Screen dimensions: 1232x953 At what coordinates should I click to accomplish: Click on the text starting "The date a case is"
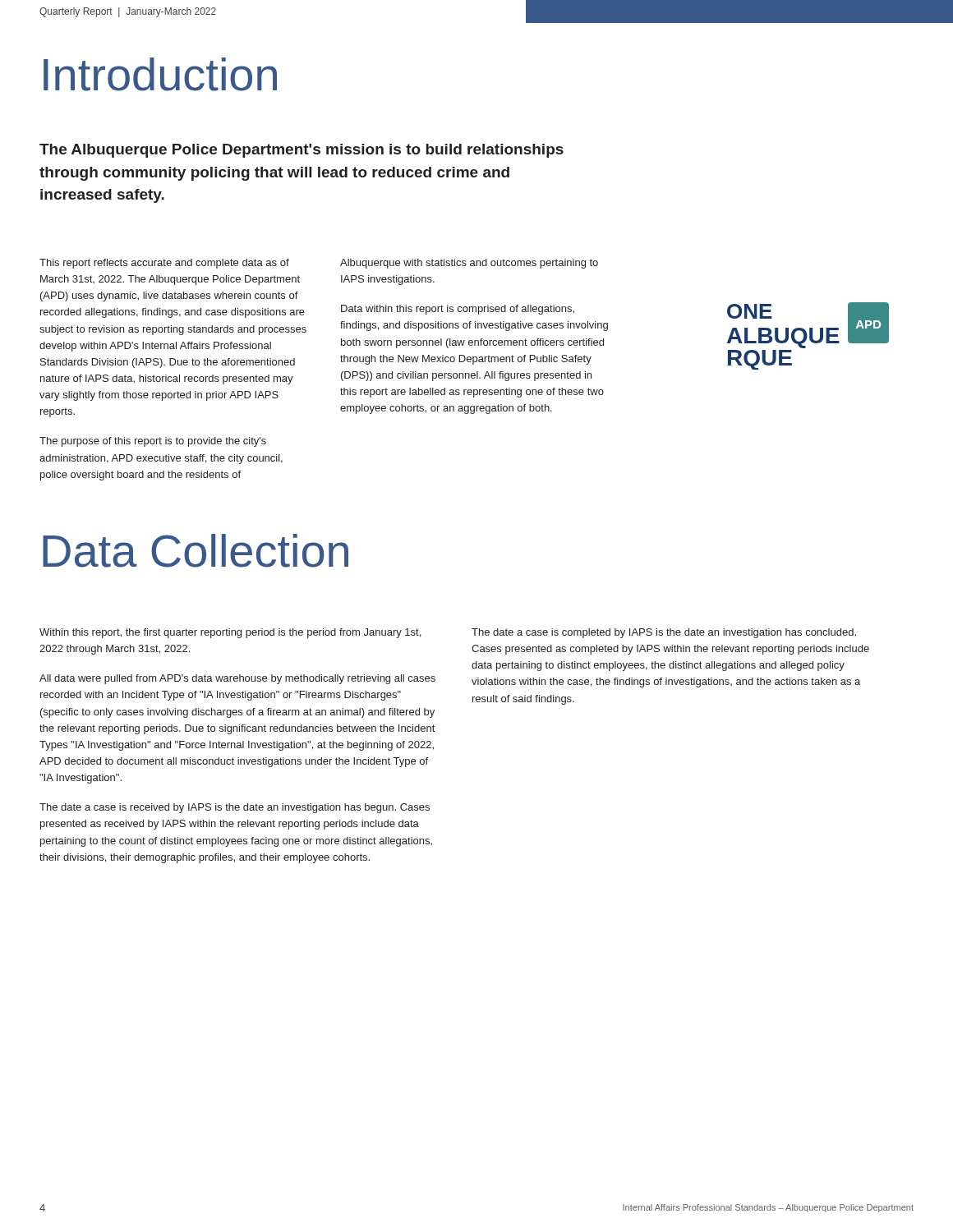(x=673, y=666)
